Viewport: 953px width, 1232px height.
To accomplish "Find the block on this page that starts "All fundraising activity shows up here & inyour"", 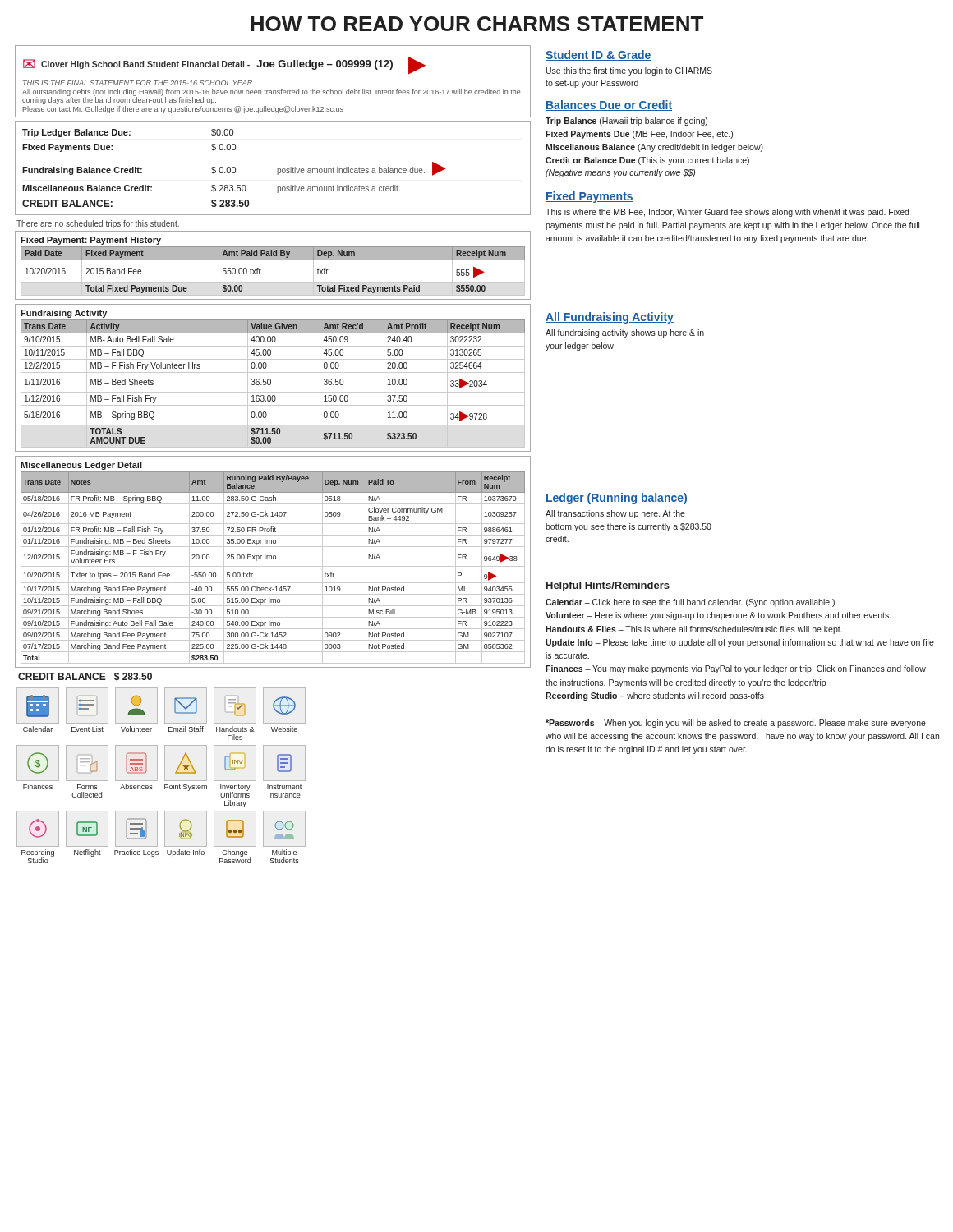I will coord(625,339).
